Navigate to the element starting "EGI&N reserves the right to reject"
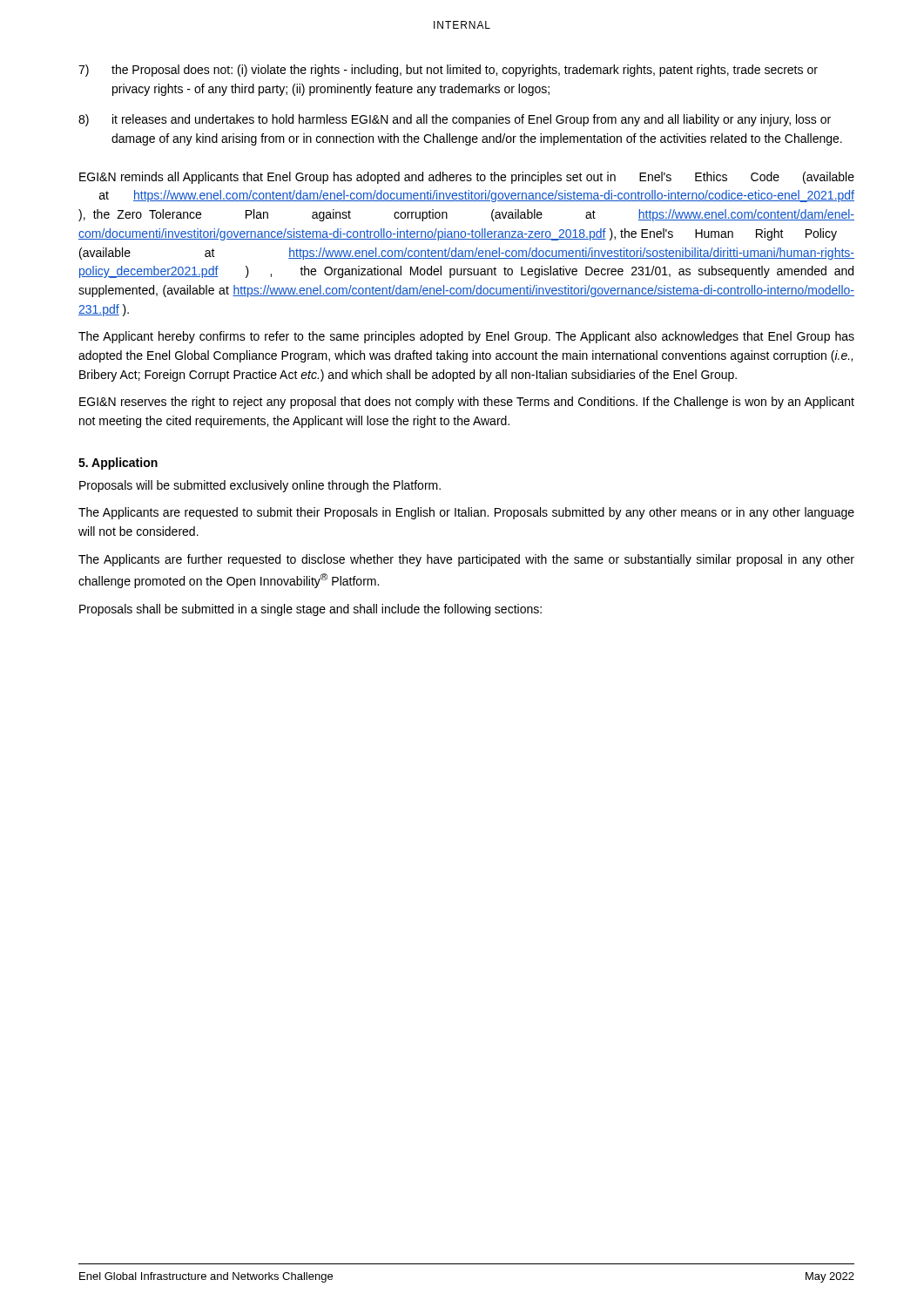The height and width of the screenshot is (1307, 924). 466,411
